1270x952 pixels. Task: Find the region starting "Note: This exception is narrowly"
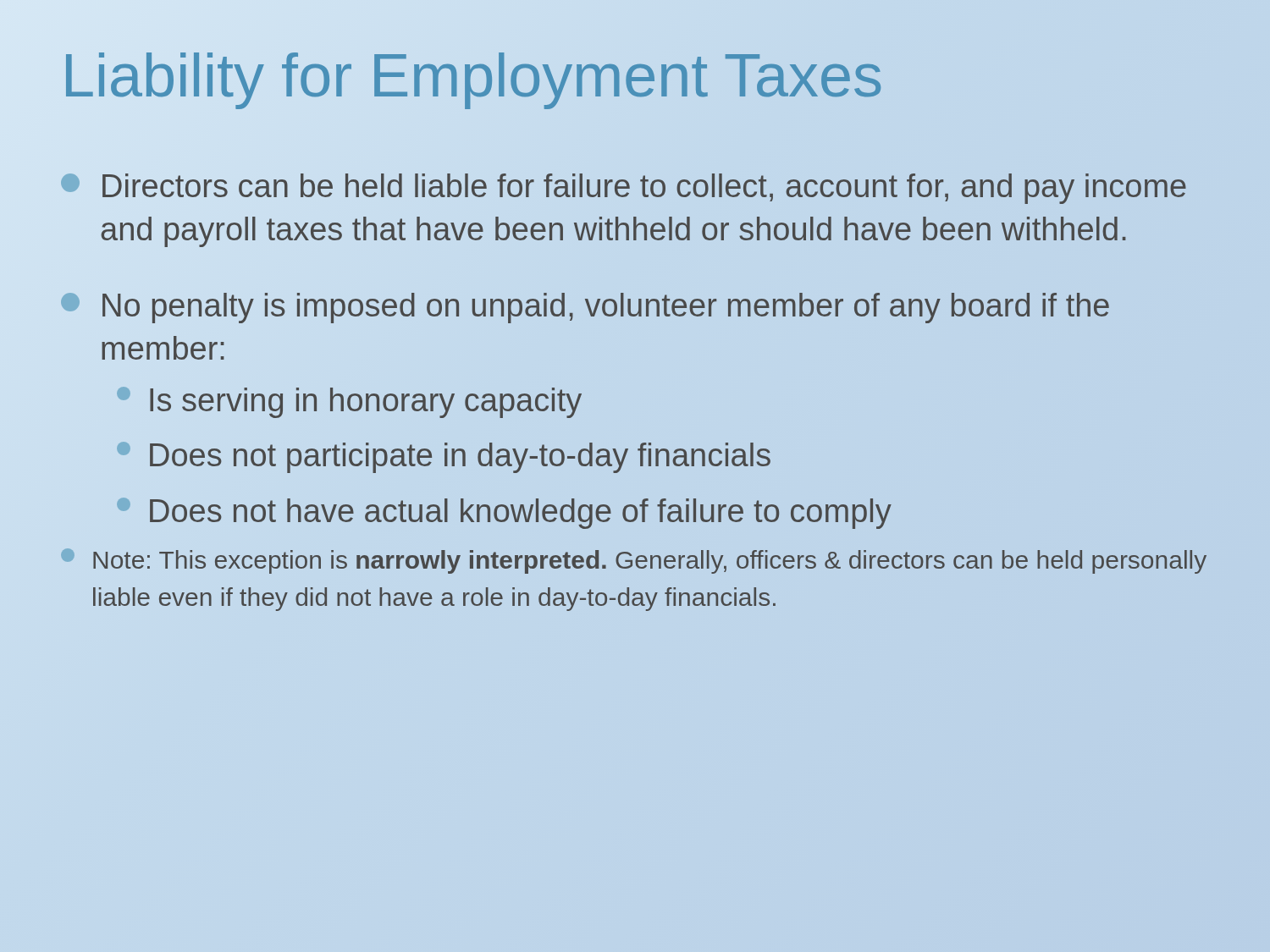[635, 578]
